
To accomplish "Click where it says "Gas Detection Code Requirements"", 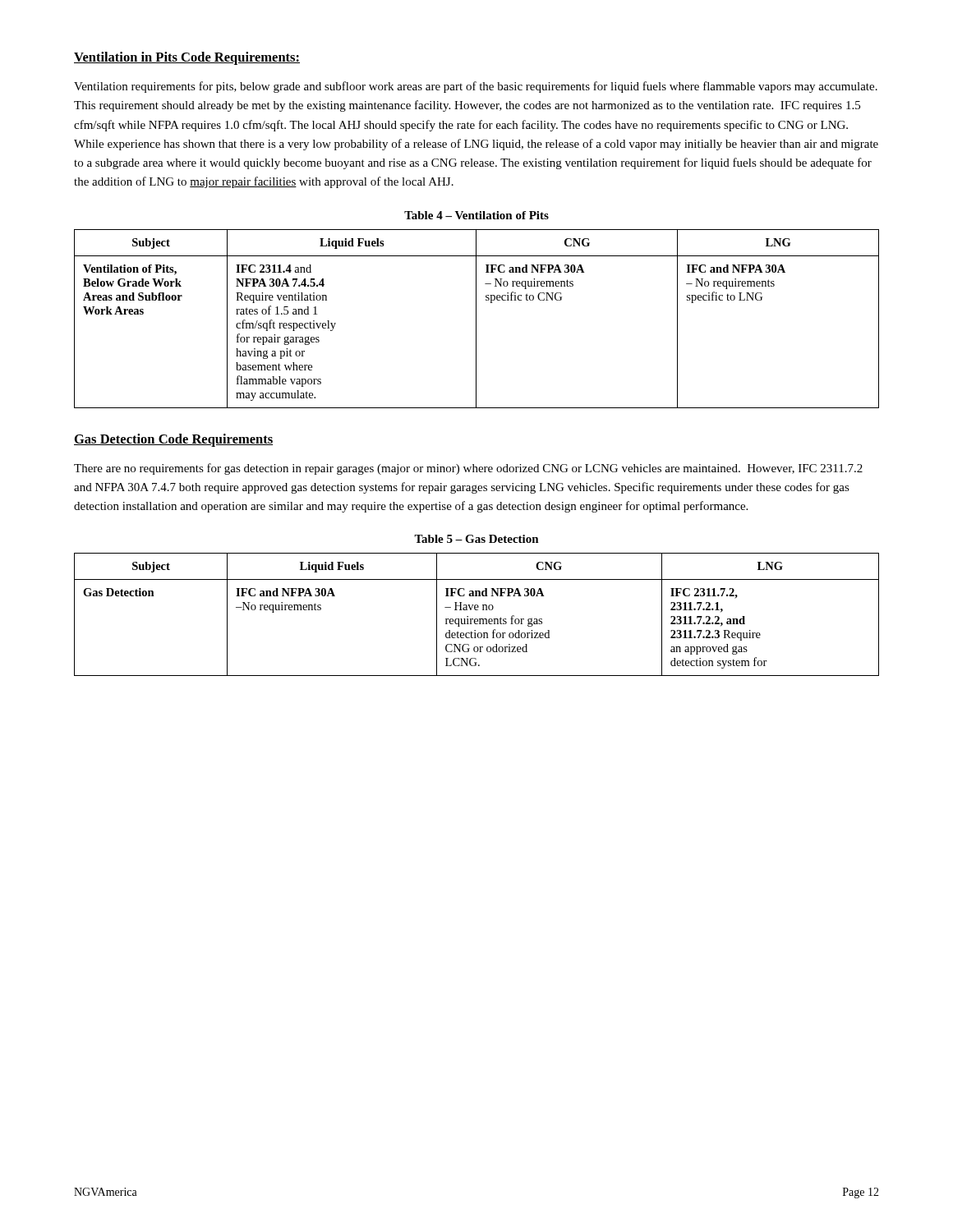I will point(173,439).
